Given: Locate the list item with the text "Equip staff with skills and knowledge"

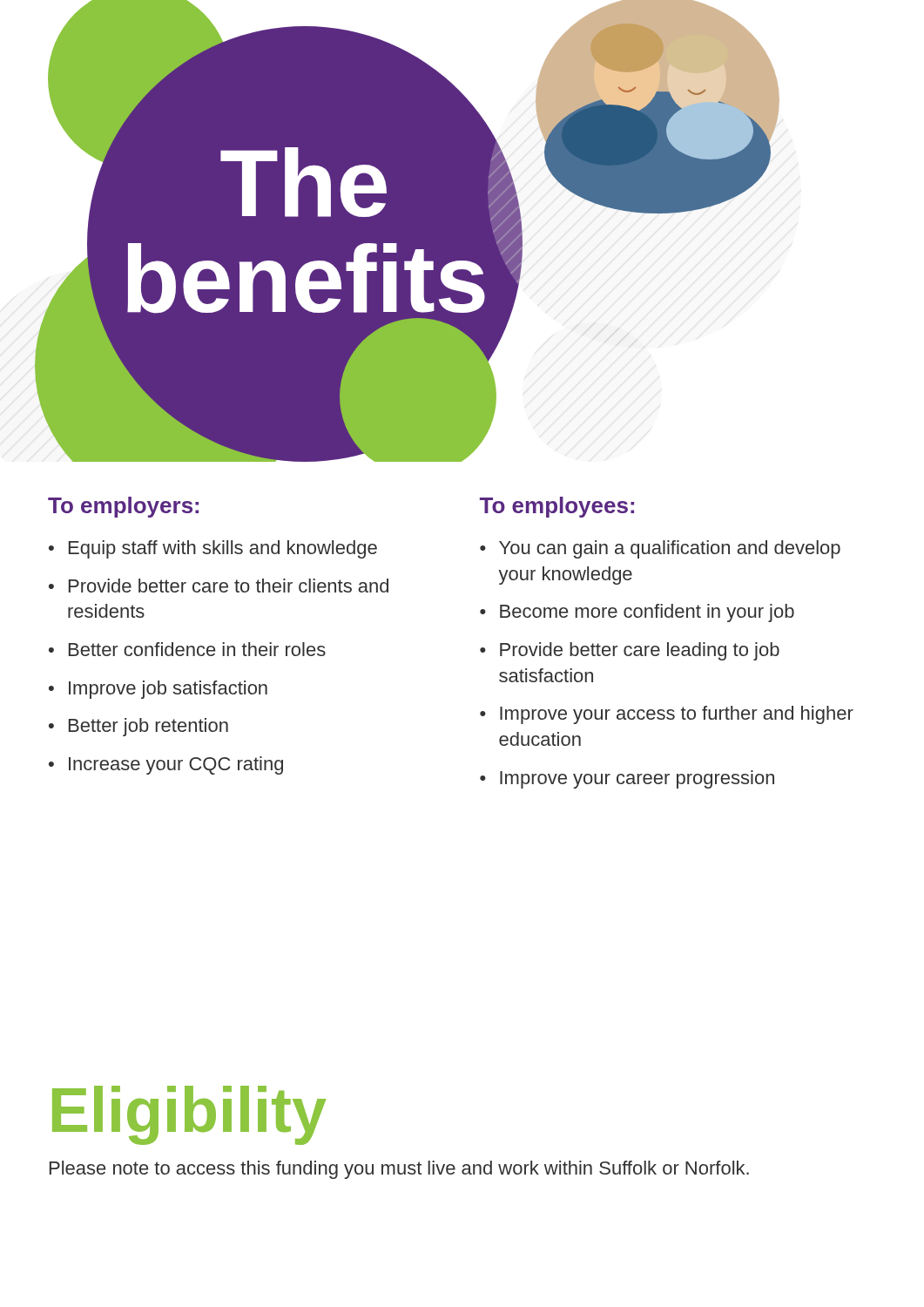Looking at the screenshot, I should click(x=222, y=548).
